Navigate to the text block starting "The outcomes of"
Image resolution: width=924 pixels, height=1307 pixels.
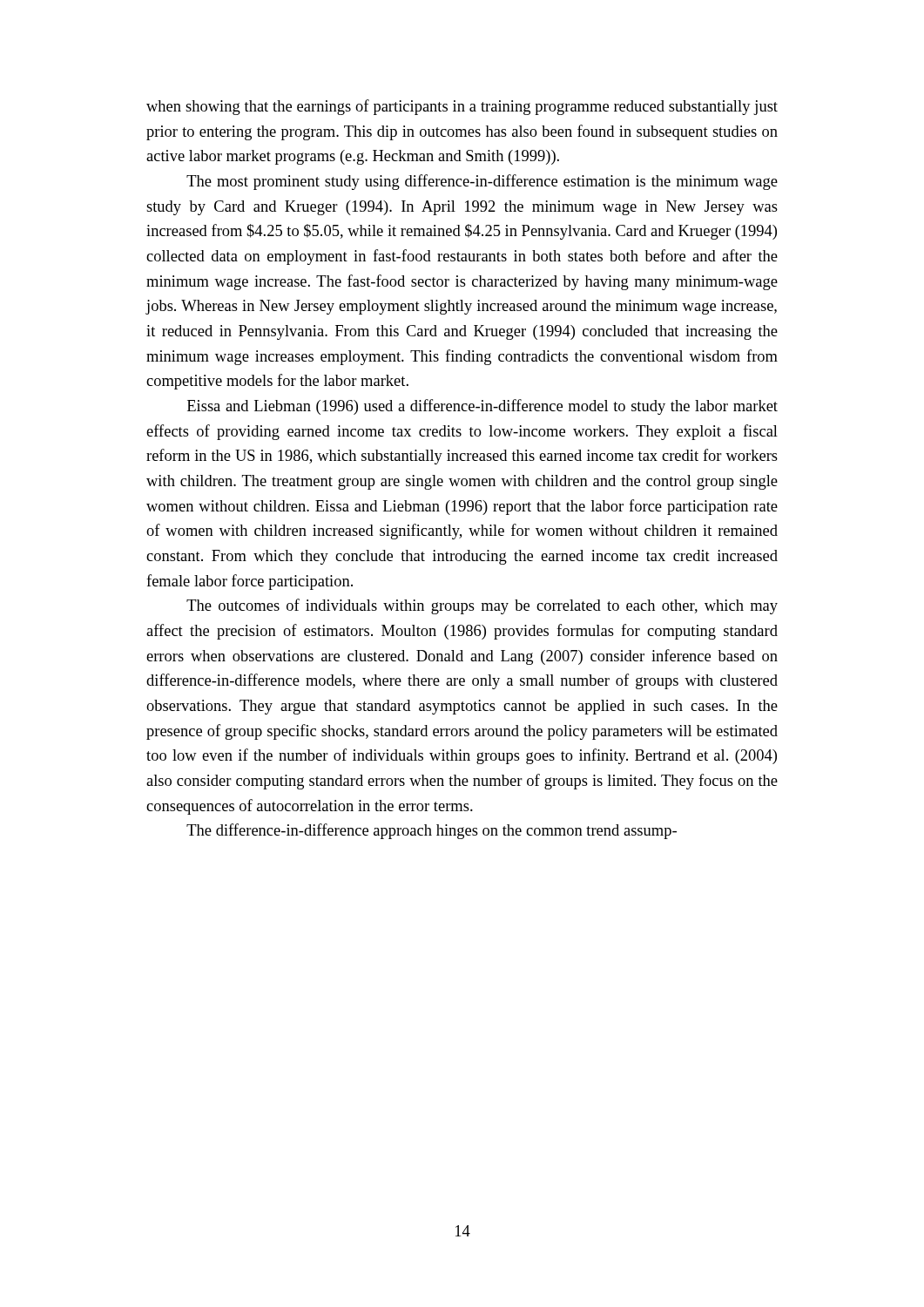point(462,706)
